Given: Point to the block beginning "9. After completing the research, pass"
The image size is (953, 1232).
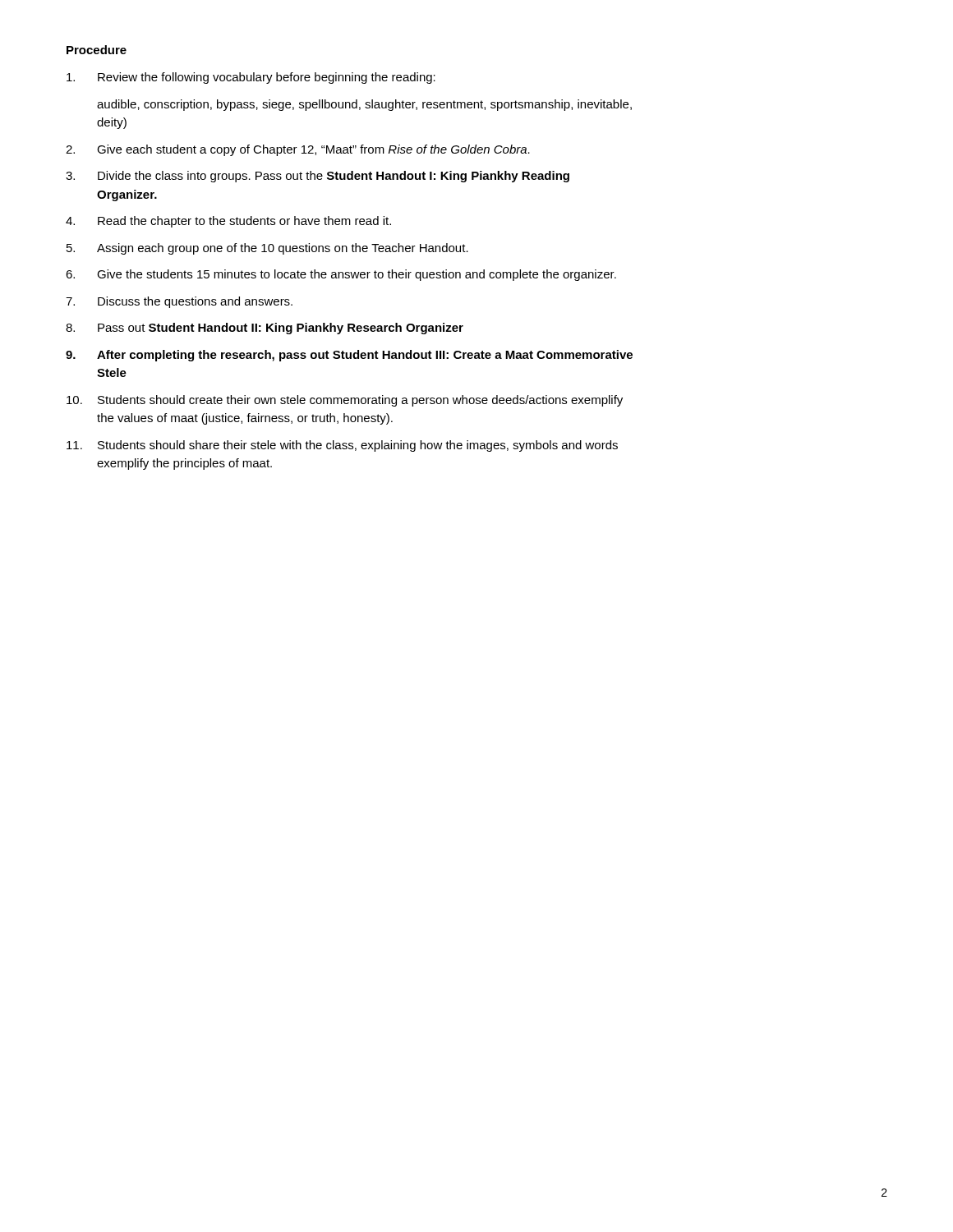Looking at the screenshot, I should 476,364.
